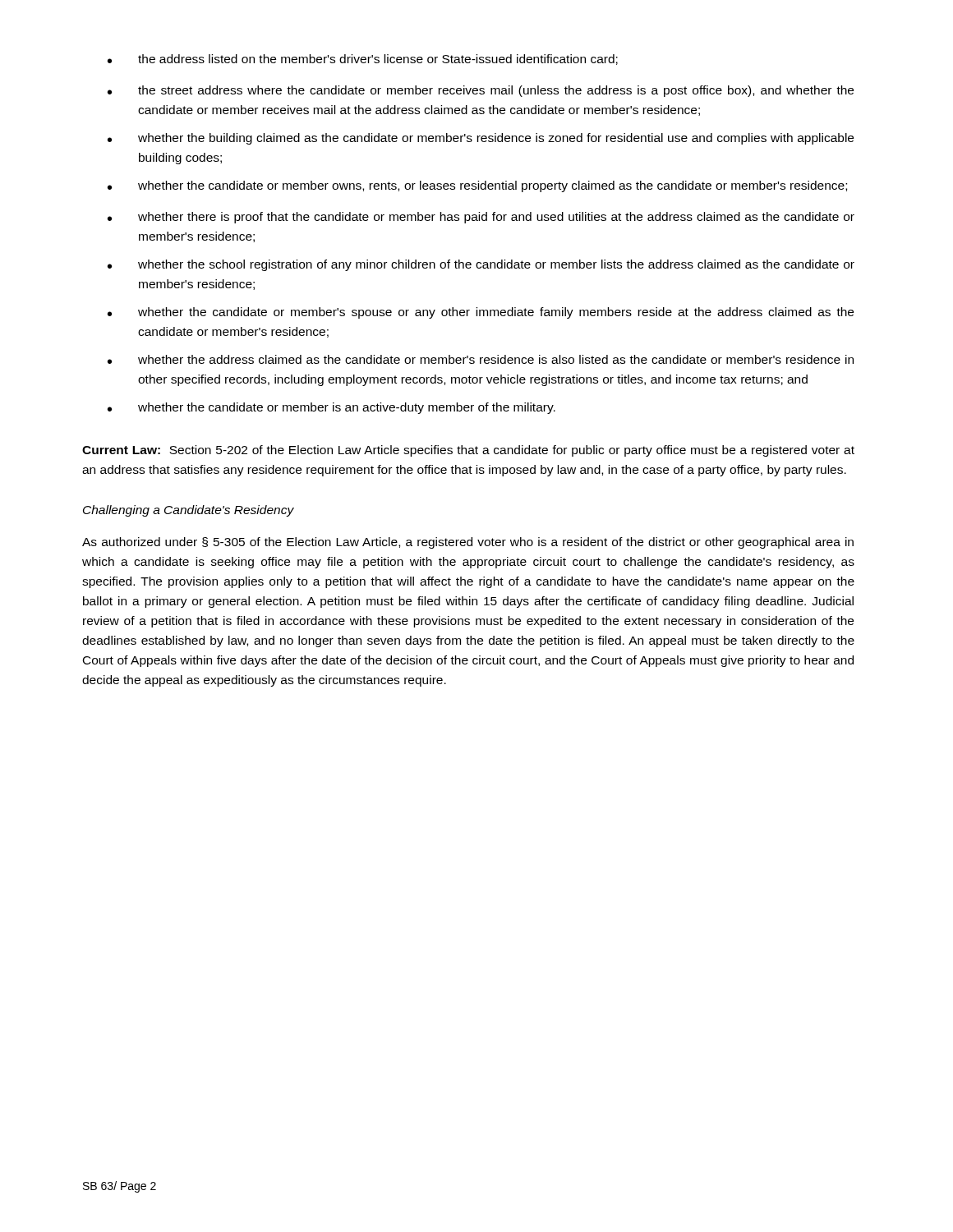Locate the list item that reads "• whether there is proof that the"
The image size is (953, 1232).
click(x=481, y=227)
